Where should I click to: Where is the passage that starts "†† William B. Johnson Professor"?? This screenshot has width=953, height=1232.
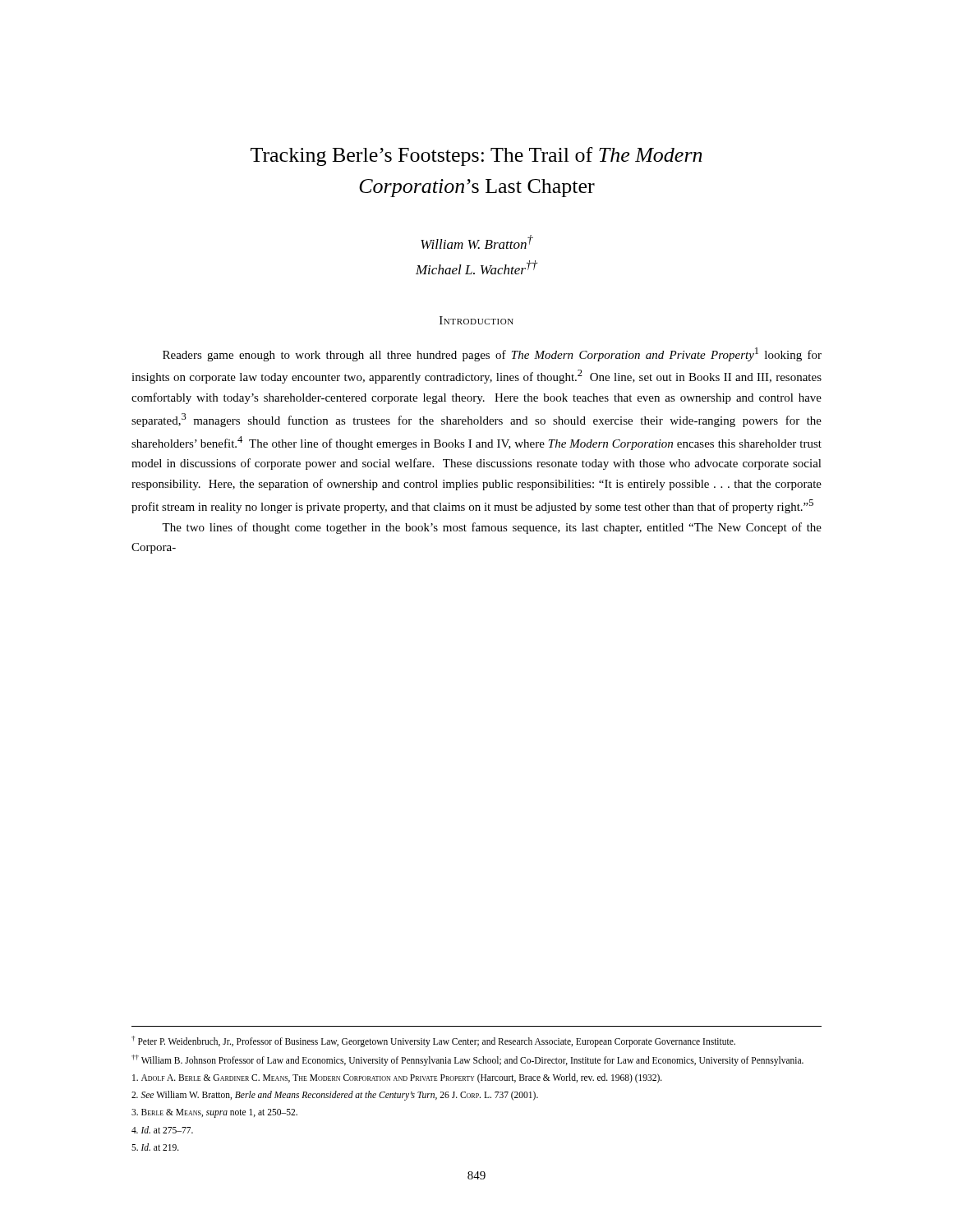(468, 1059)
